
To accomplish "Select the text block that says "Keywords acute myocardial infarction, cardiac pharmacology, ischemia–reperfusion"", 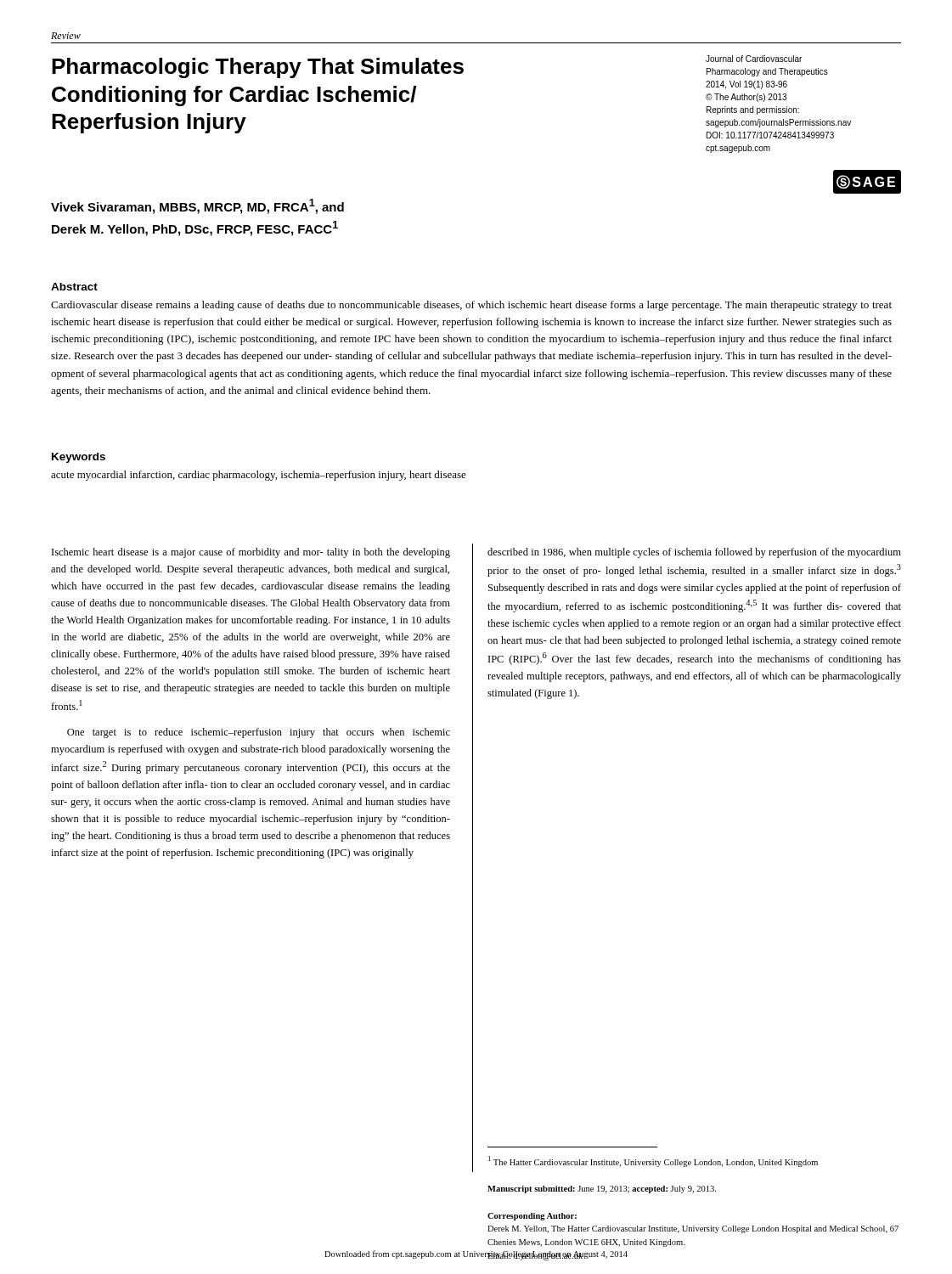I will (471, 466).
